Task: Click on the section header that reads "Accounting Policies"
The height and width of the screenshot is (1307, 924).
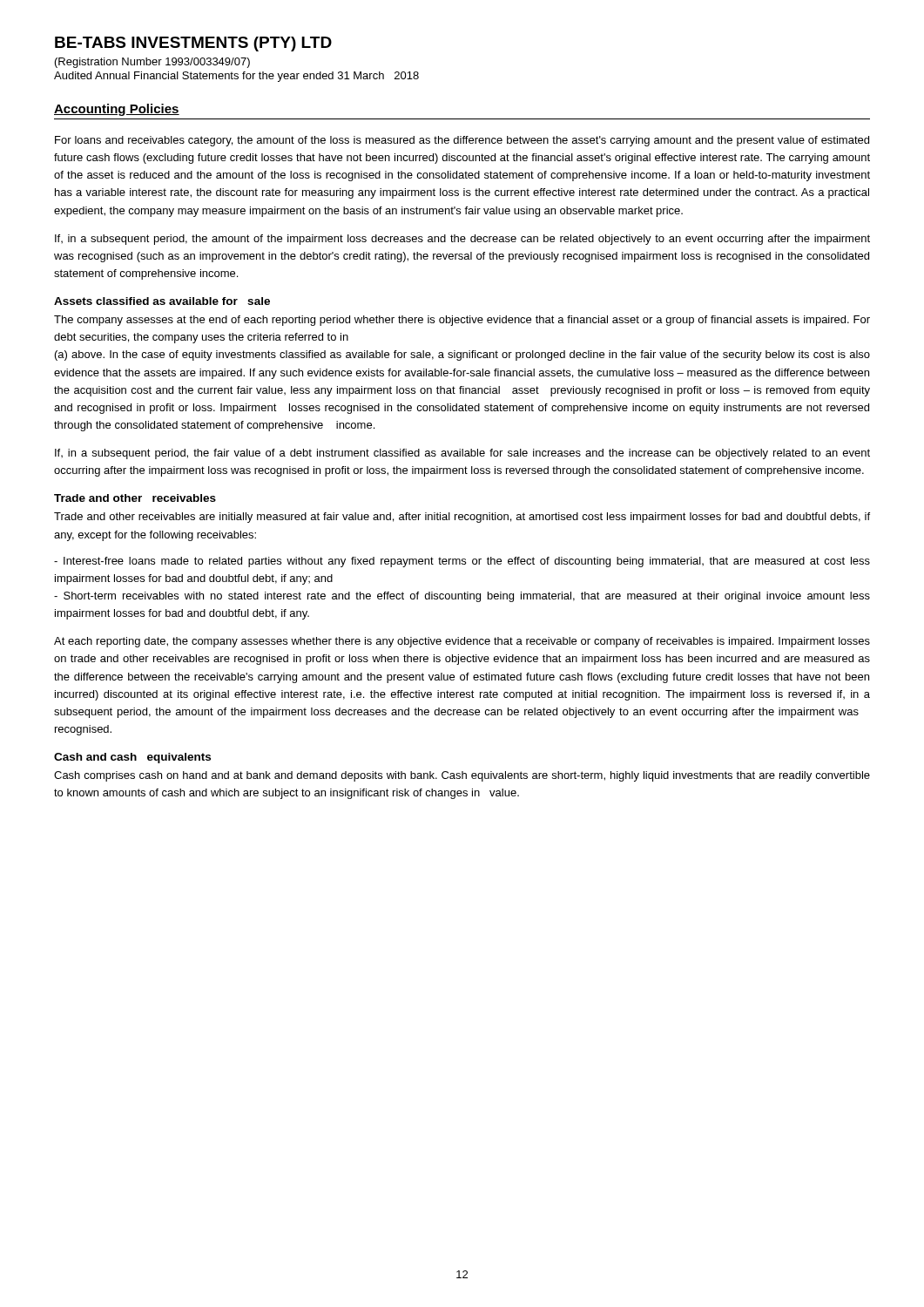Action: (116, 108)
